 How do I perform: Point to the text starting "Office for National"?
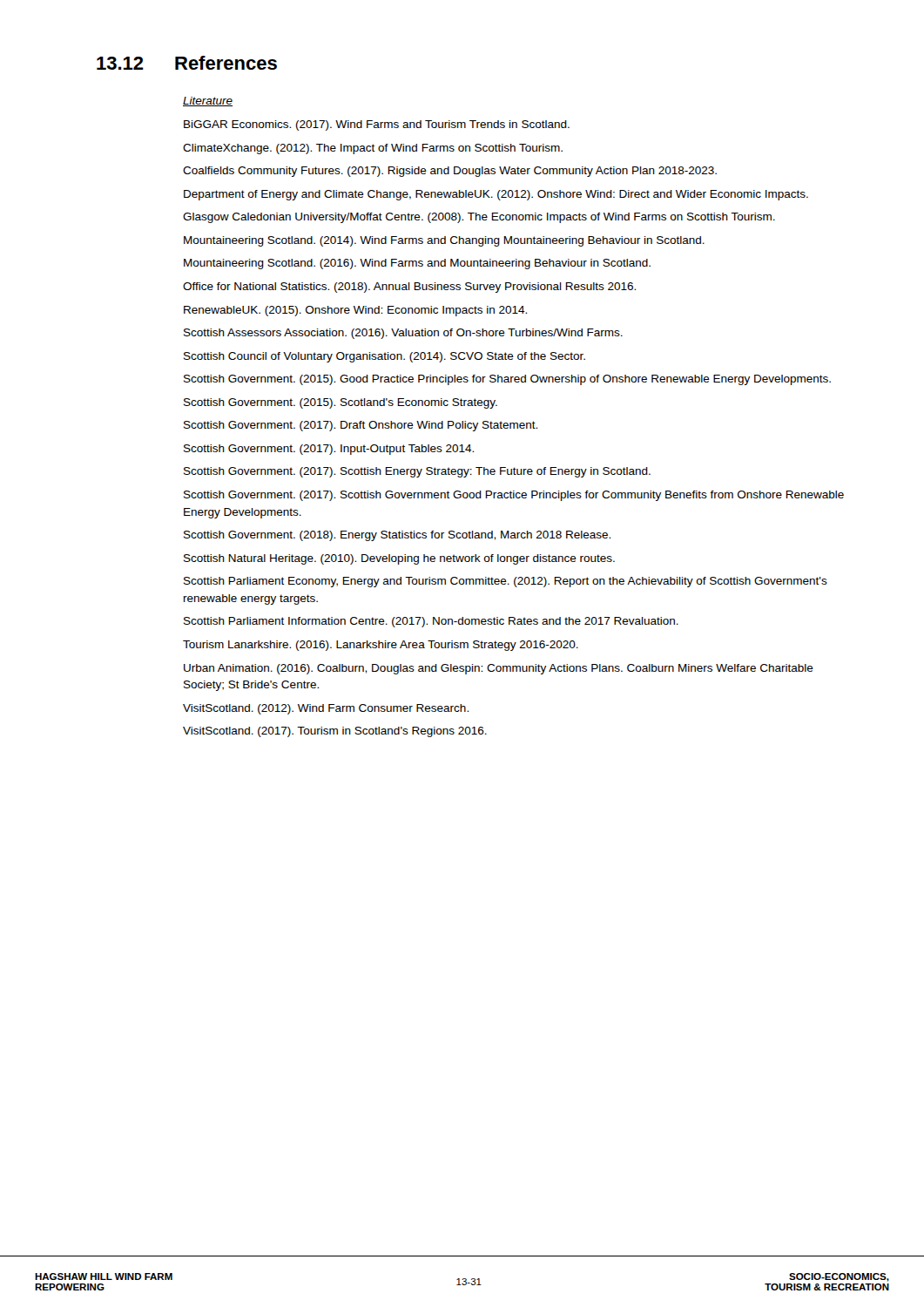pyautogui.click(x=410, y=286)
